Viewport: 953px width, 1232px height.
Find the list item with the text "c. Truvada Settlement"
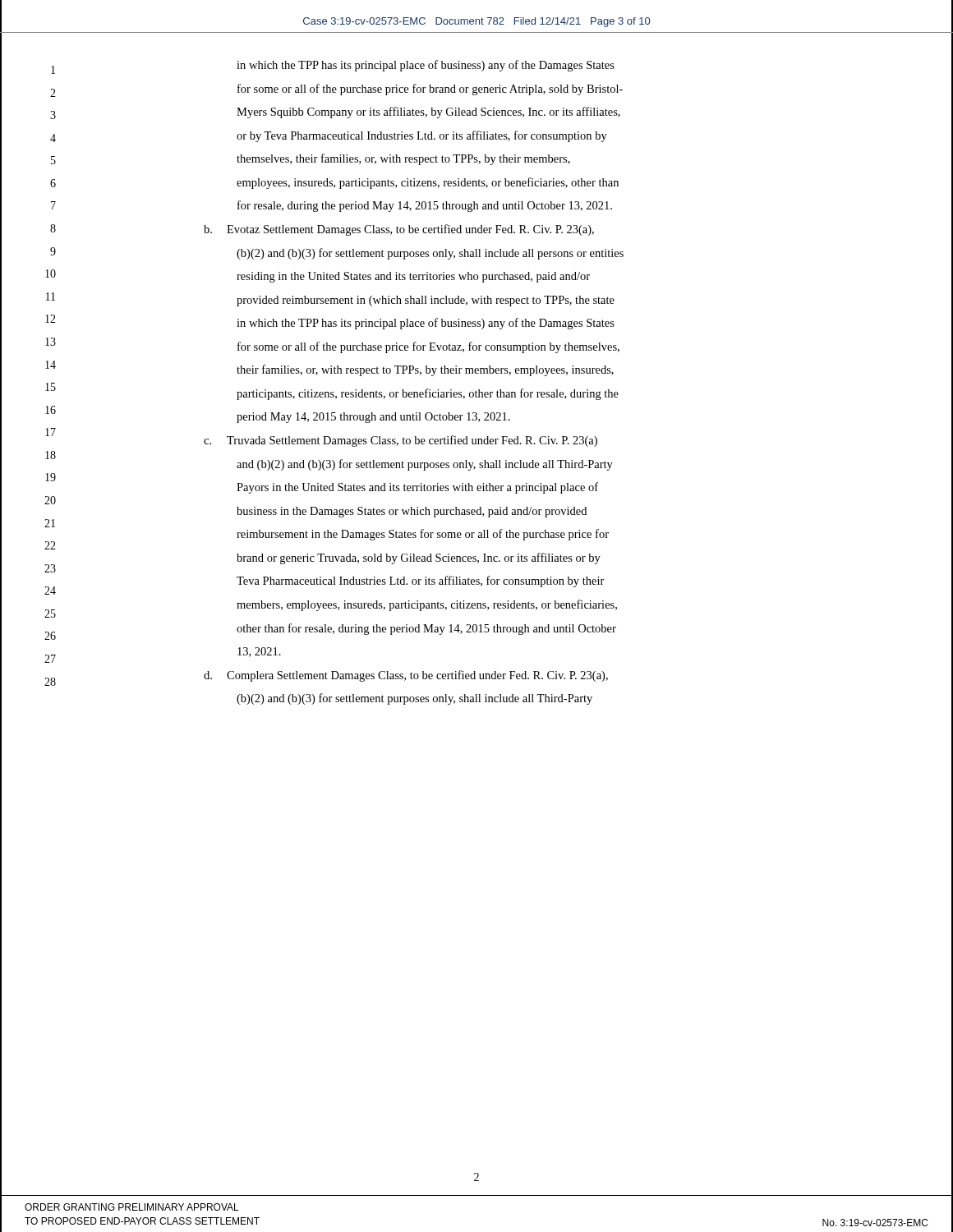click(x=493, y=546)
